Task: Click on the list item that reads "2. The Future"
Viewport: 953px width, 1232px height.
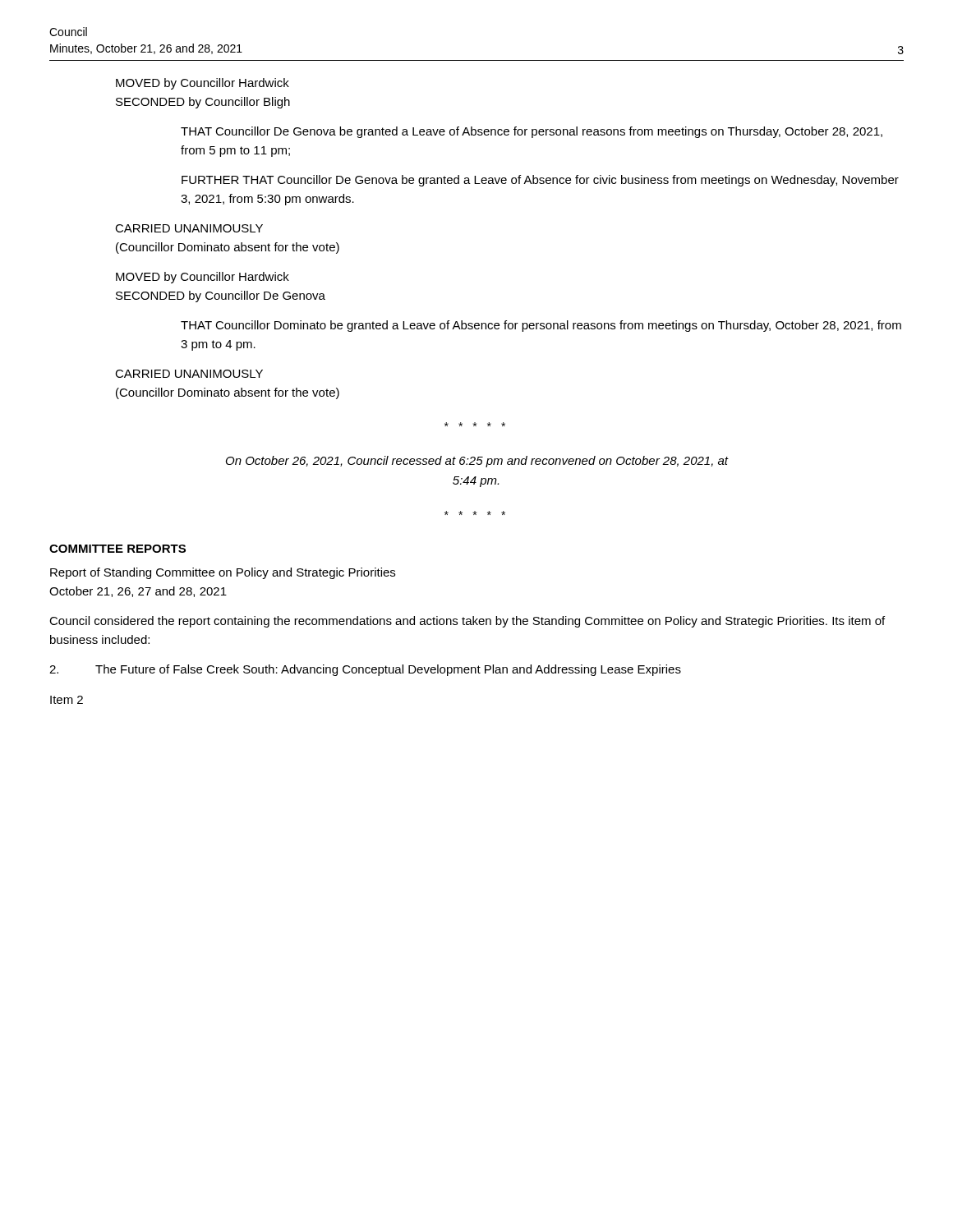Action: click(476, 670)
